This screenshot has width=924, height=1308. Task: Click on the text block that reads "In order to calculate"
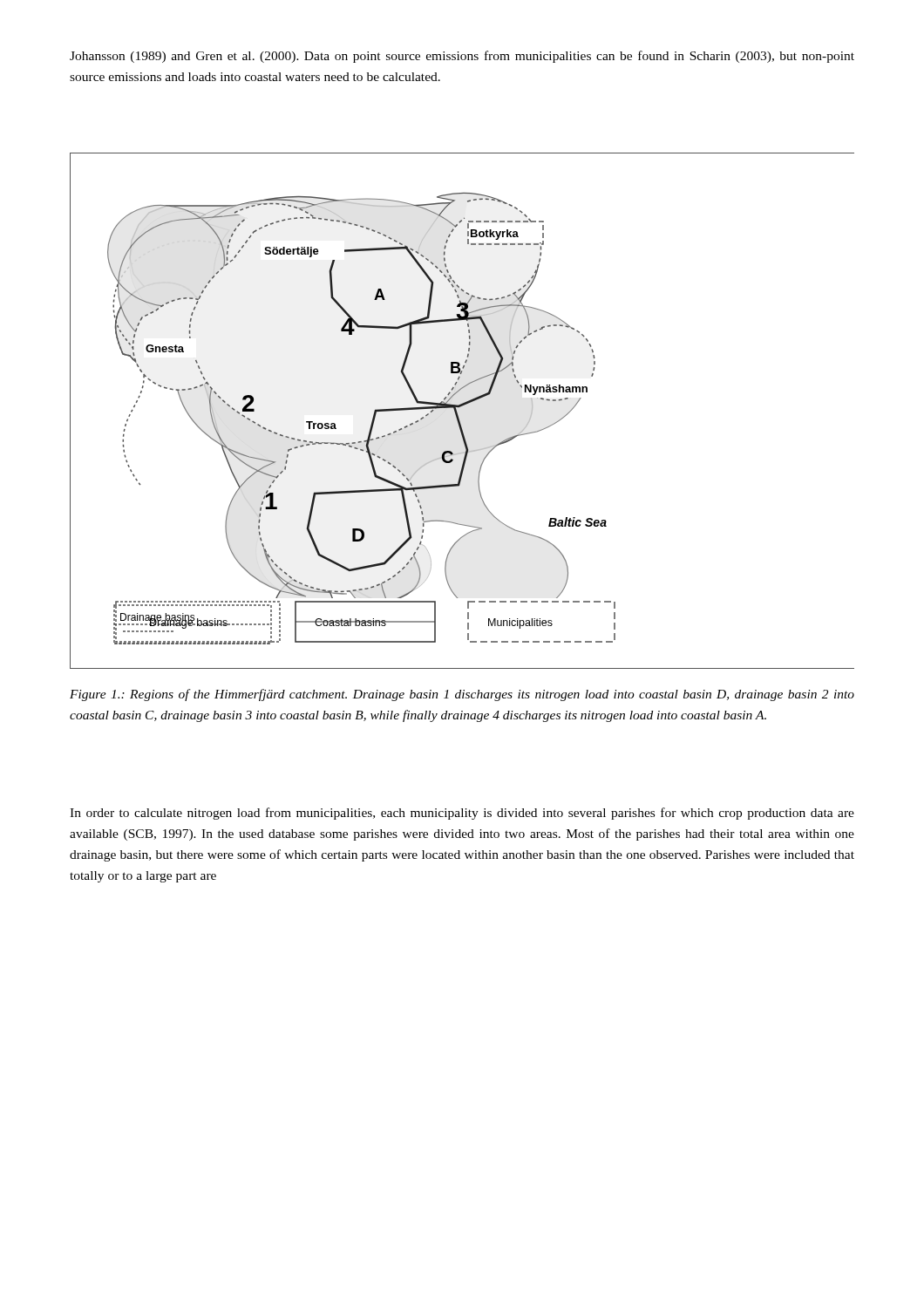click(462, 844)
